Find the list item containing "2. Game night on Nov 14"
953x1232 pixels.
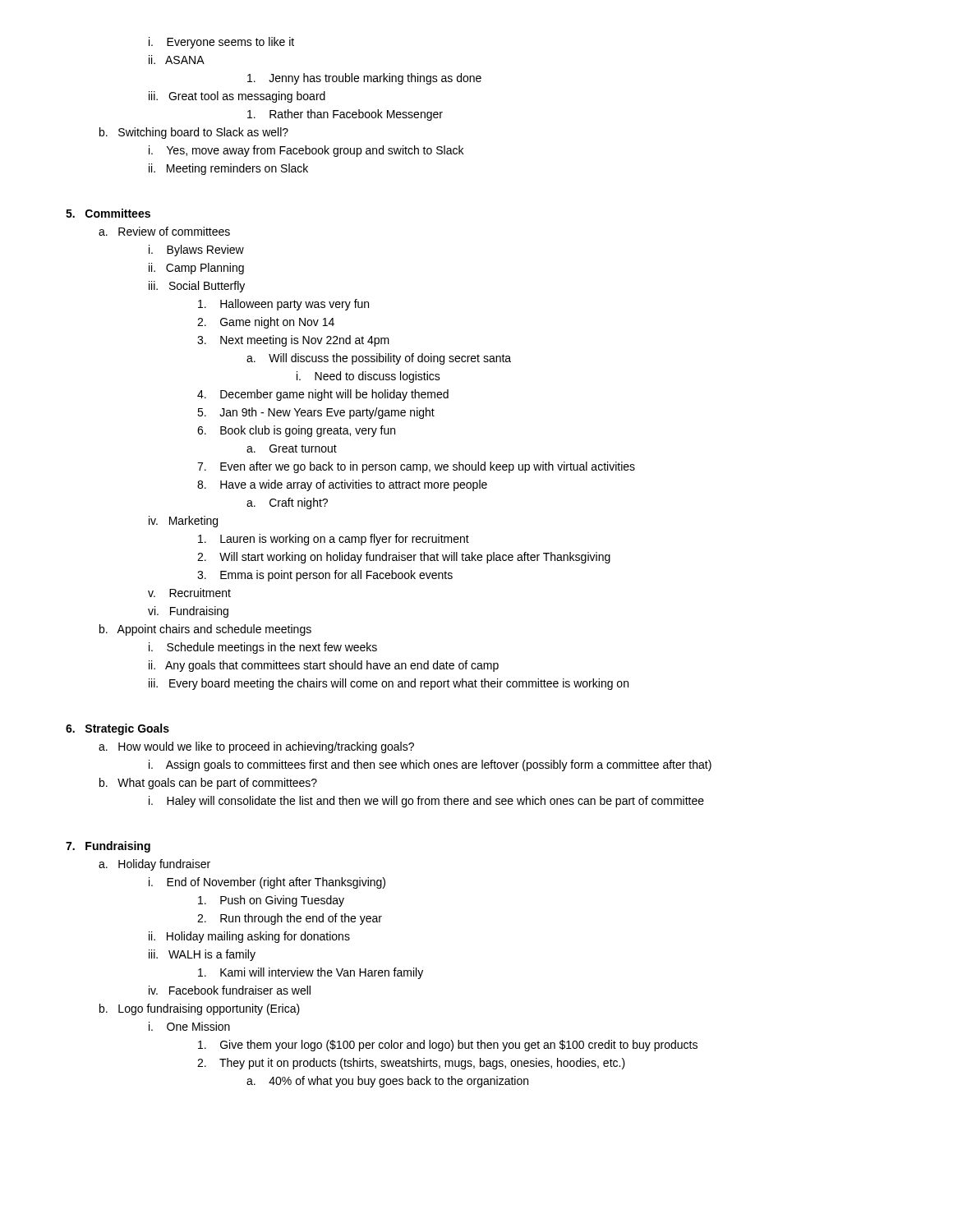click(266, 322)
